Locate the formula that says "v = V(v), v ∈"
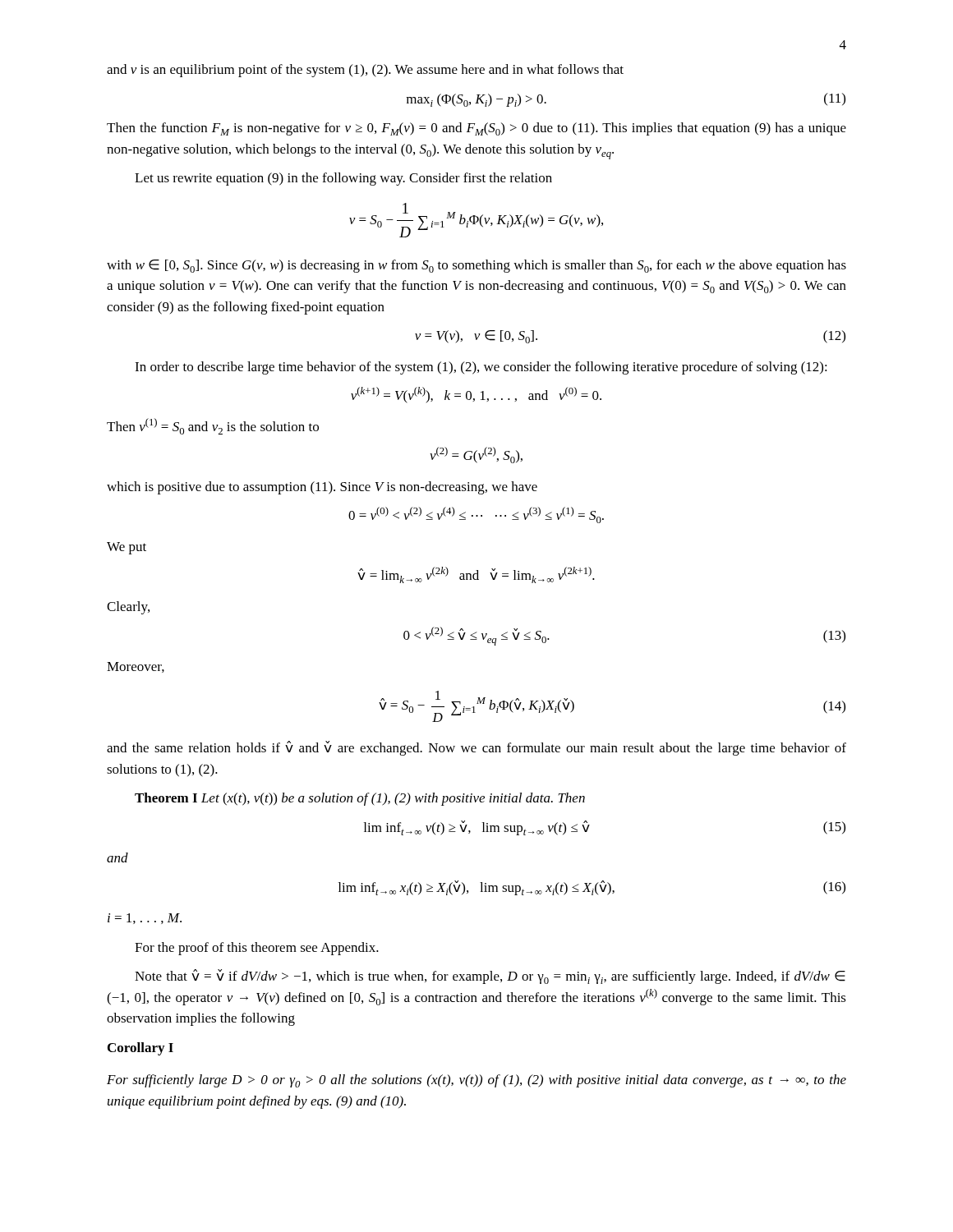This screenshot has width=953, height=1232. point(478,337)
